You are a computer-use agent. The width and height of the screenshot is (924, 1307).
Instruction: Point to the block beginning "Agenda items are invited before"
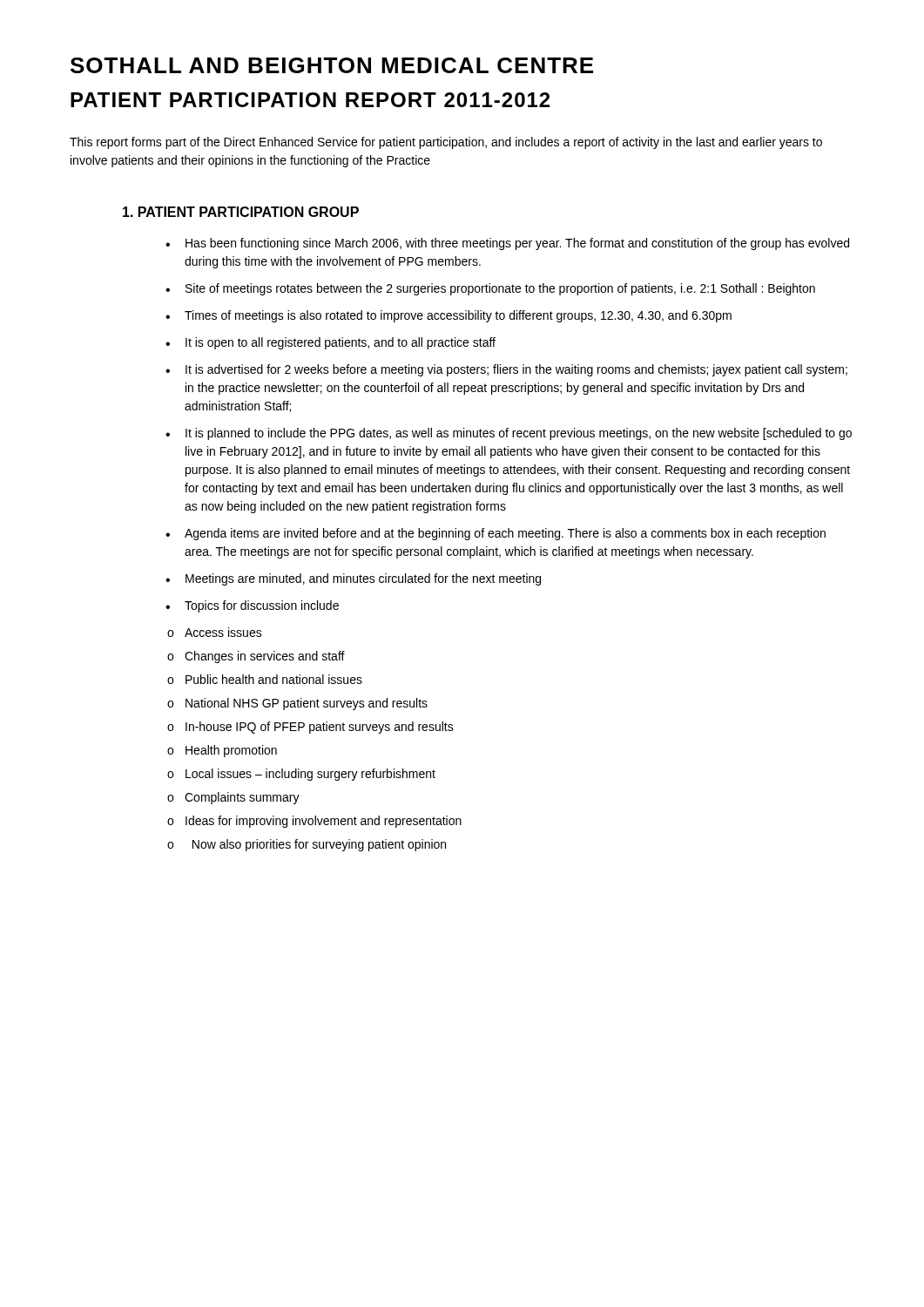click(x=505, y=542)
